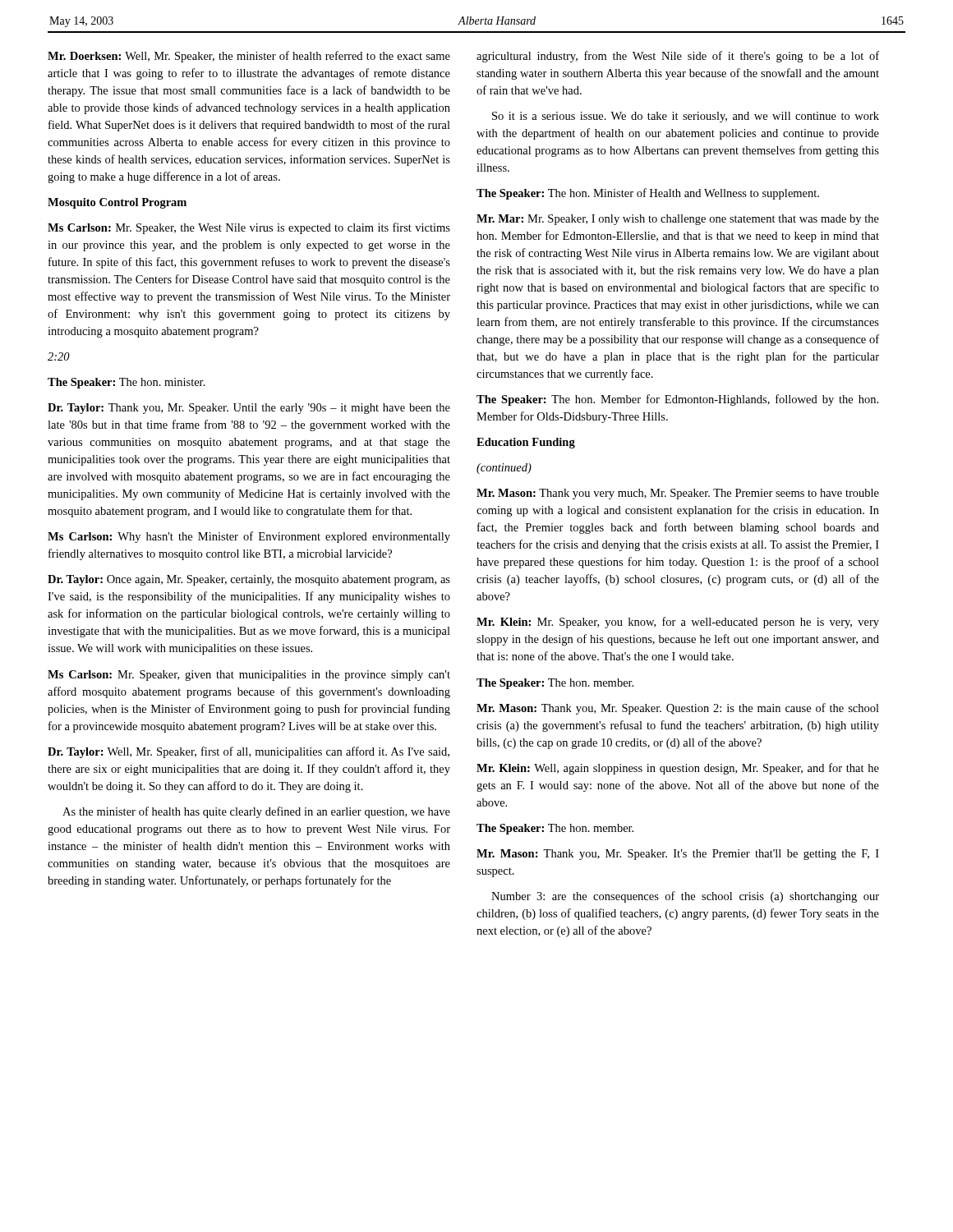
Task: Locate the text "Education Funding (continued)"
Action: (526, 443)
